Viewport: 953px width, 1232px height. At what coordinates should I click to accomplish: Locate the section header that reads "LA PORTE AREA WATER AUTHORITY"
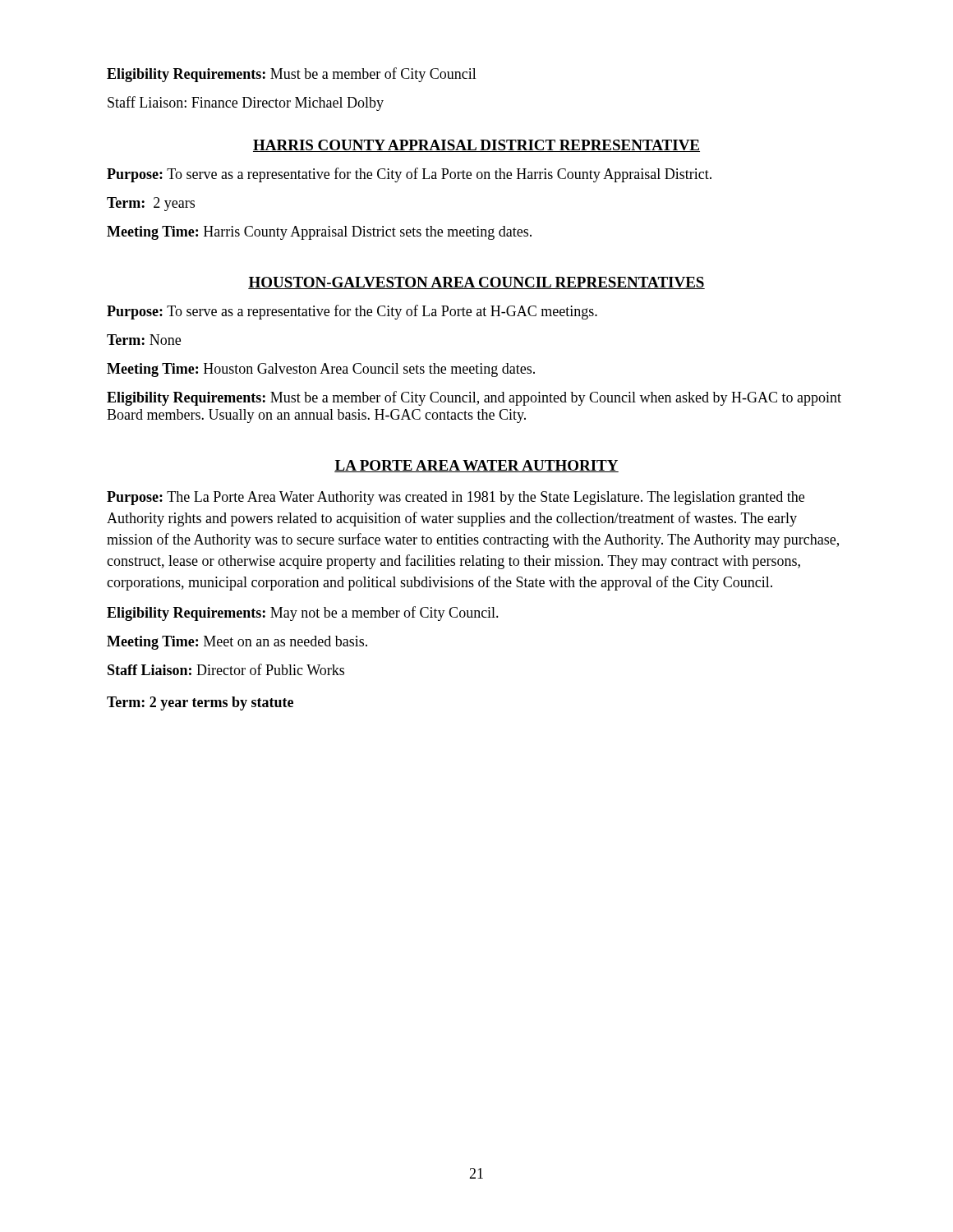tap(476, 465)
